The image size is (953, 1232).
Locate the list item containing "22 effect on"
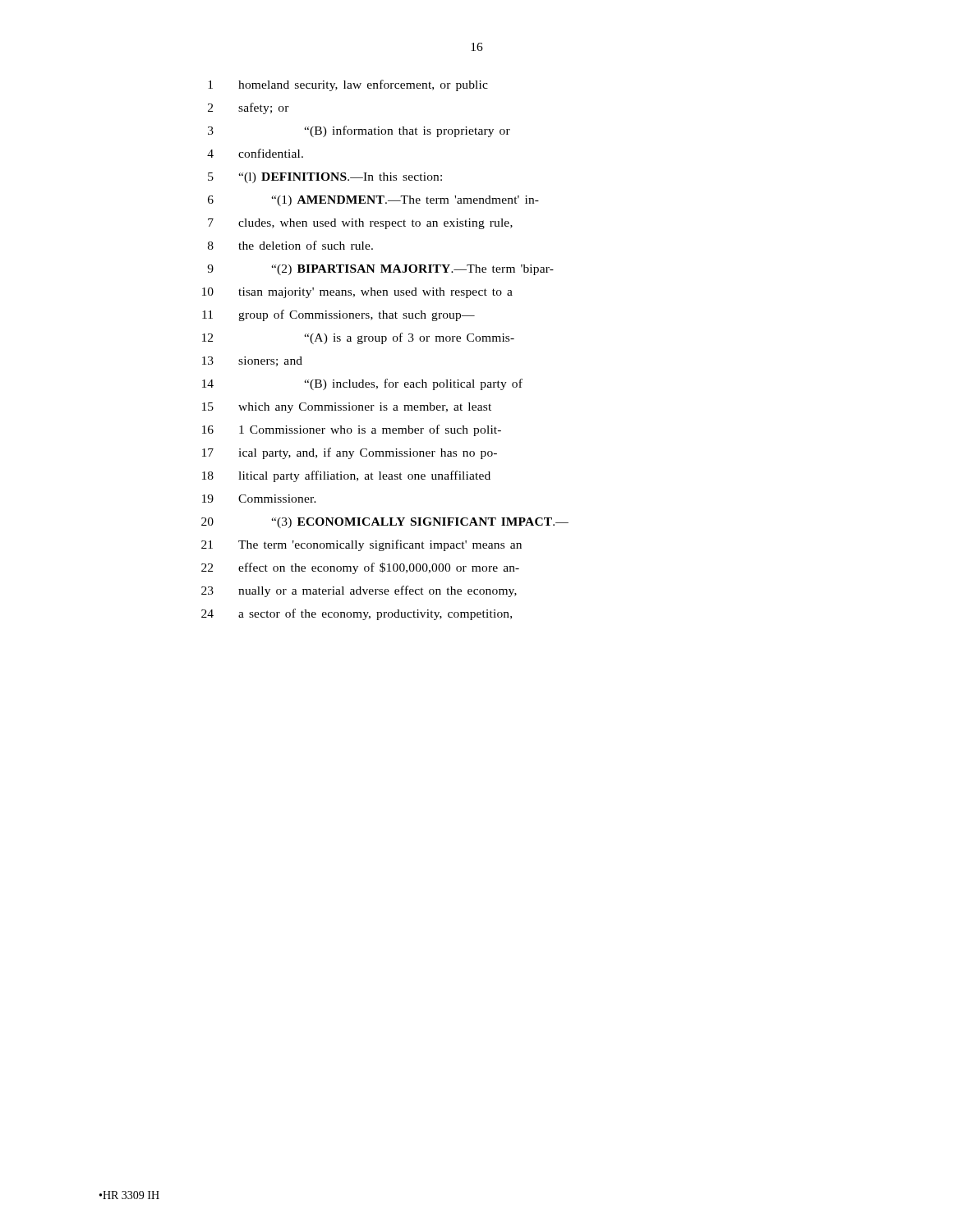point(509,567)
